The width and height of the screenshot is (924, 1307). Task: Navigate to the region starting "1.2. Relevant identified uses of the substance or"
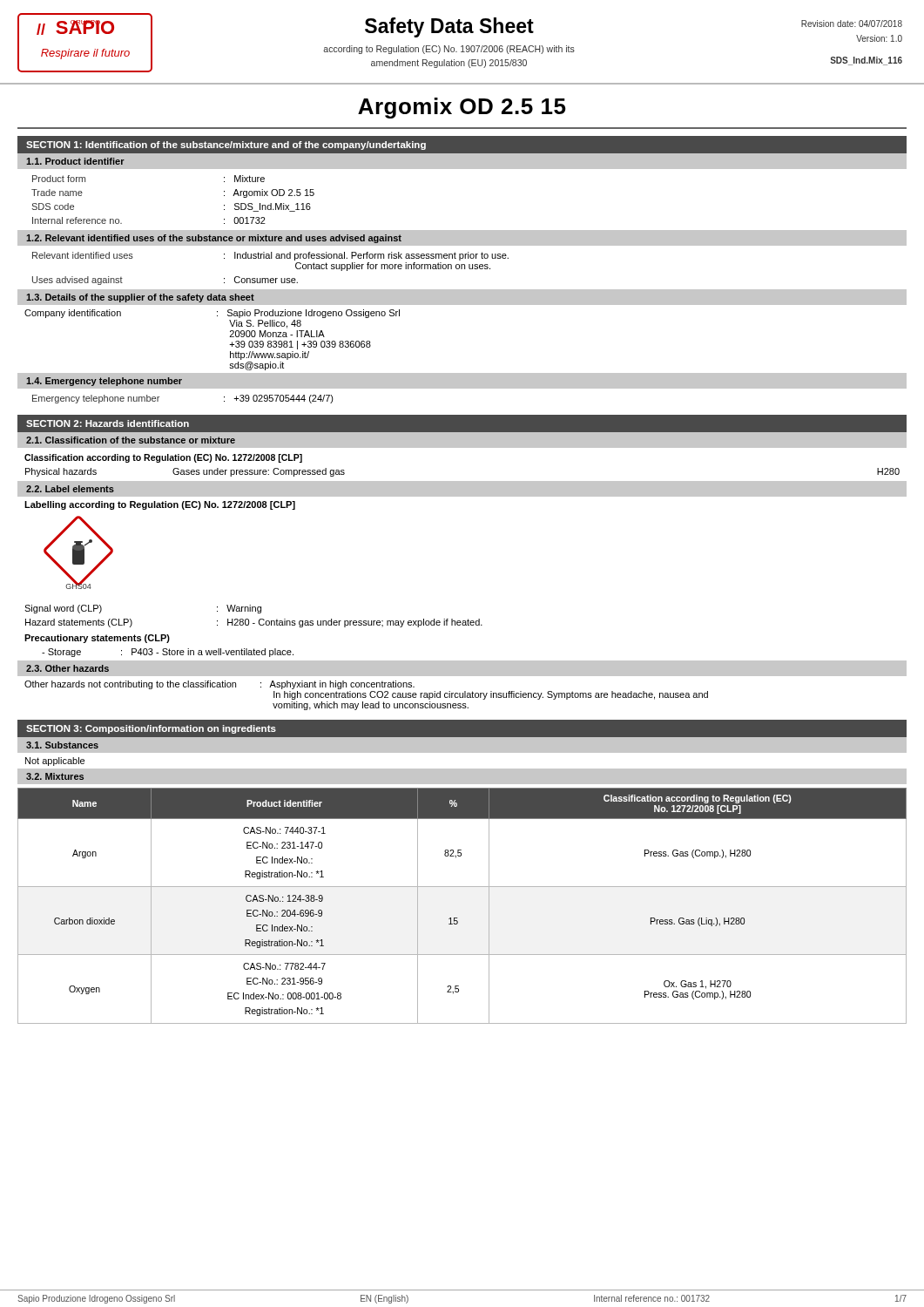click(x=214, y=238)
